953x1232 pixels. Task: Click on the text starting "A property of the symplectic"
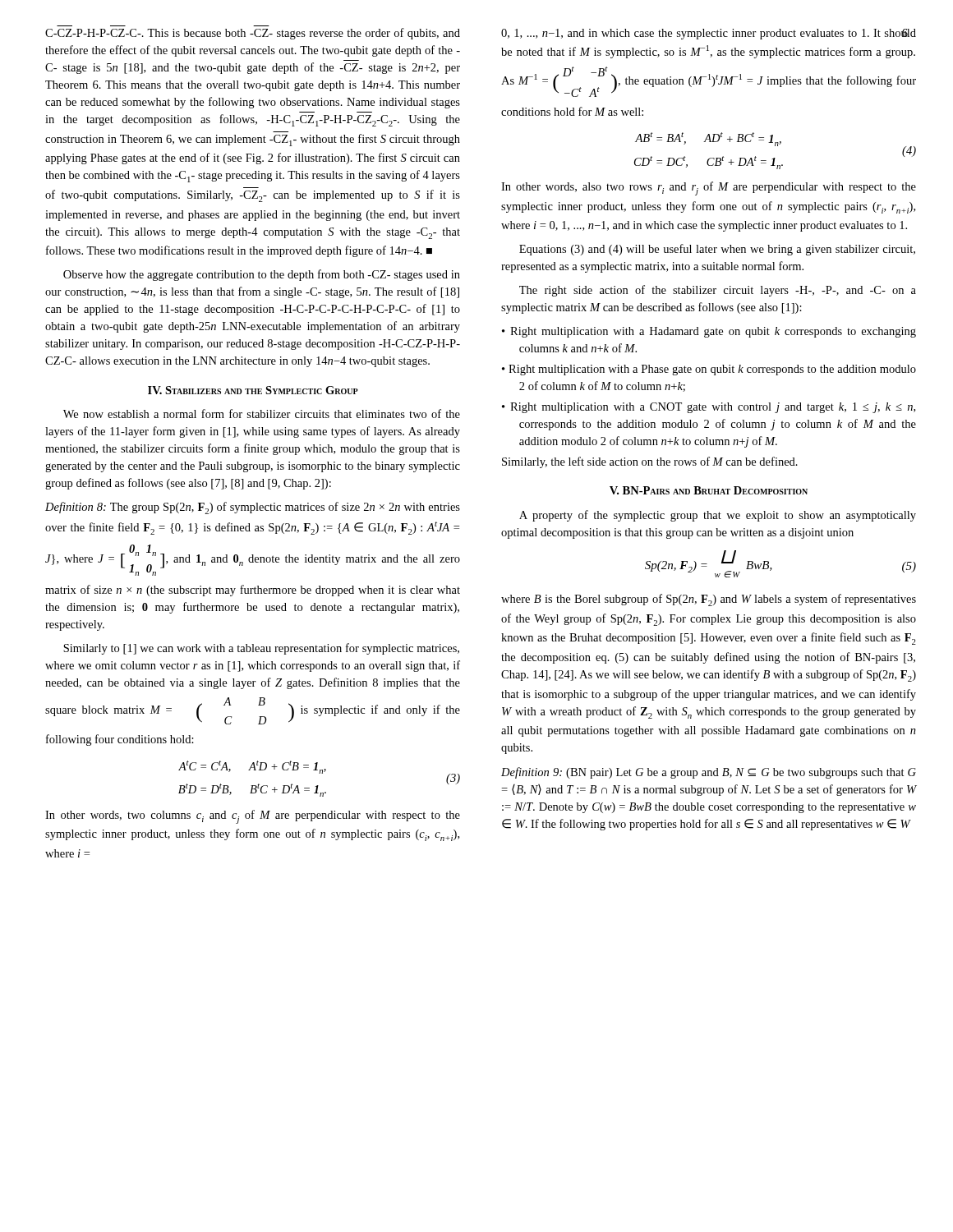[x=709, y=524]
